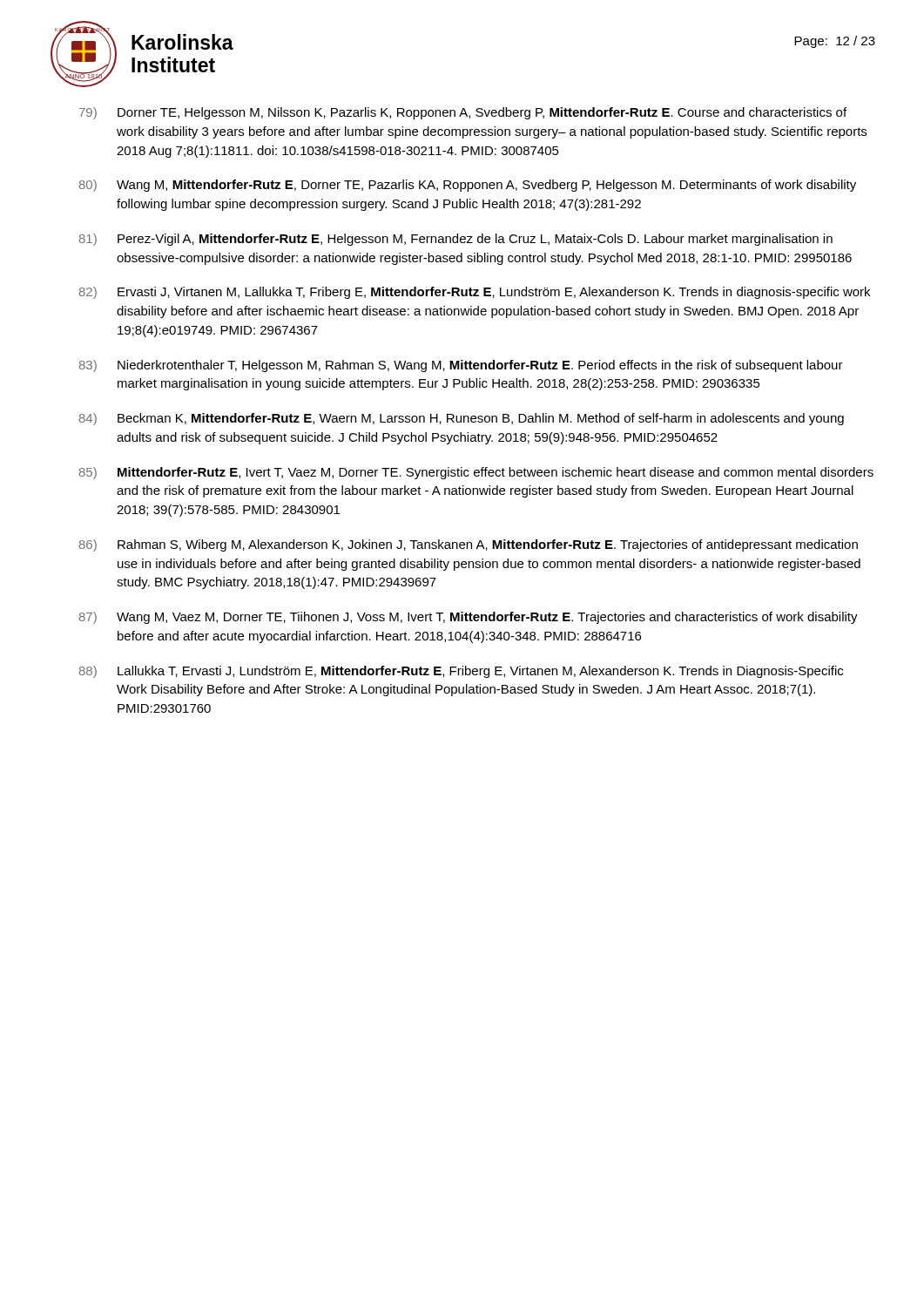Locate the block of text that opens with "82) Ervasti J, Virtanen M, Lallukka"
This screenshot has height=1307, width=924.
pos(477,311)
